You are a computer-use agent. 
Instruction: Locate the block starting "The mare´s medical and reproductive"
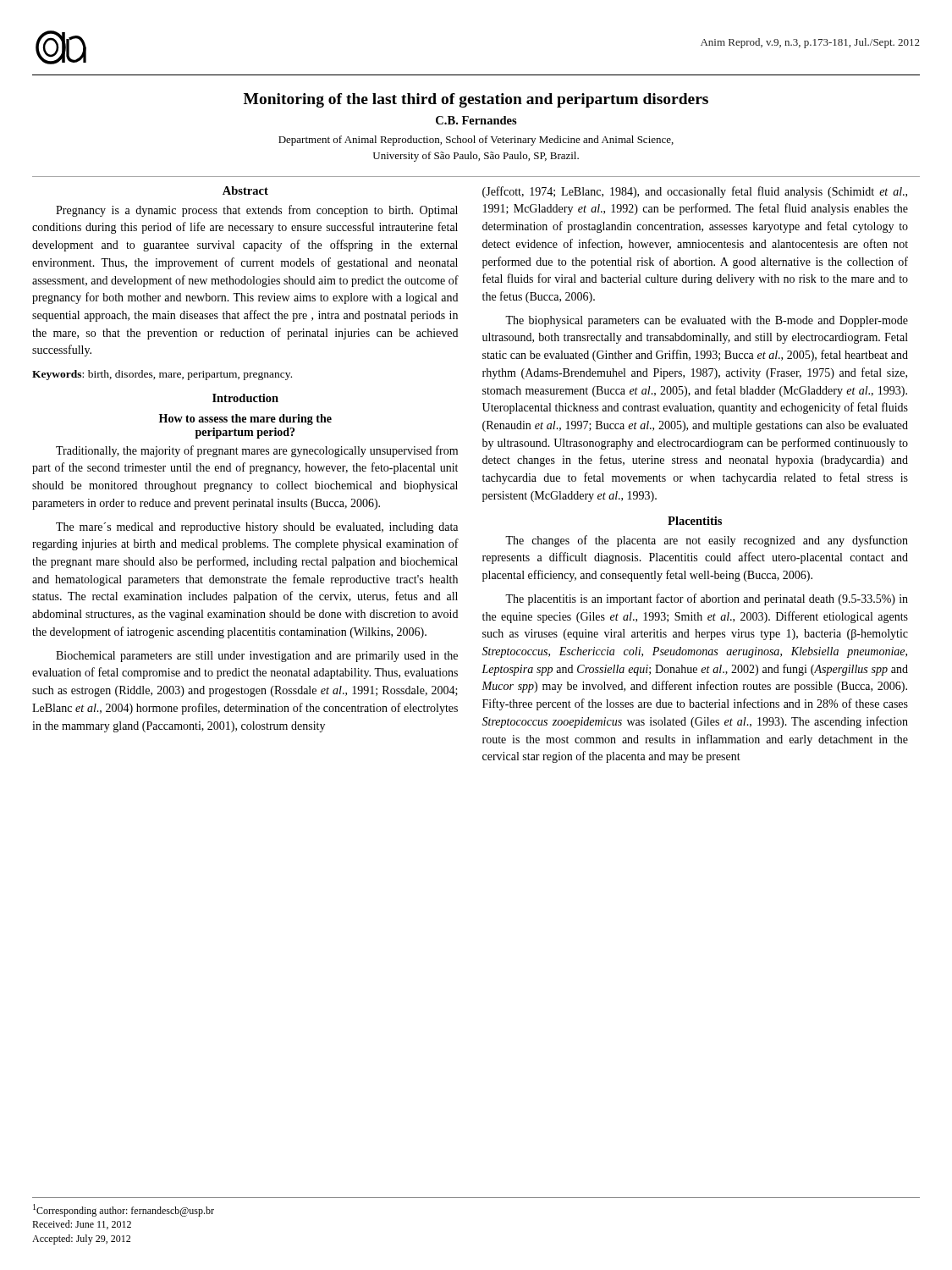pos(245,579)
